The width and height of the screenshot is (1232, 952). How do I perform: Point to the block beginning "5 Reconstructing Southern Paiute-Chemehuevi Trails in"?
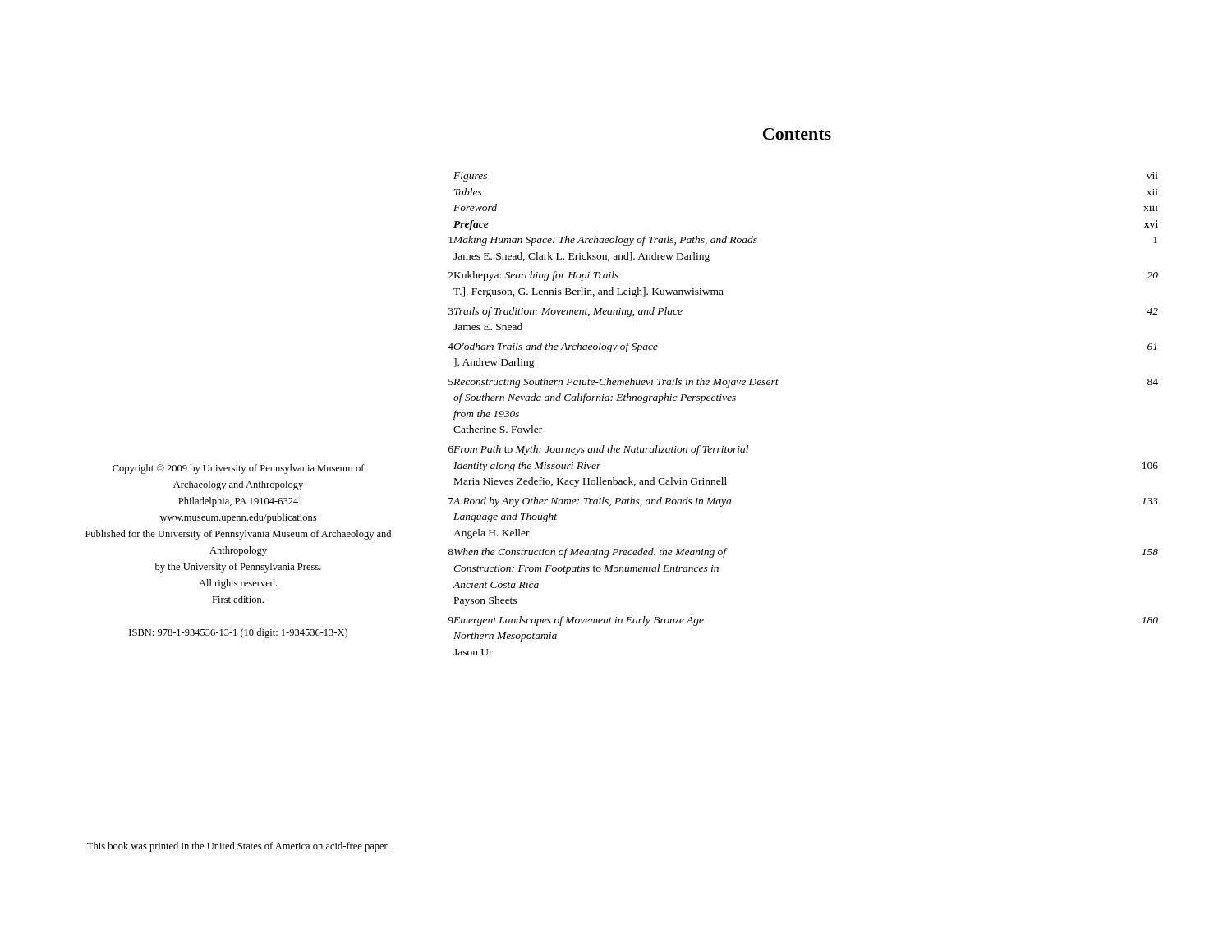(618, 382)
